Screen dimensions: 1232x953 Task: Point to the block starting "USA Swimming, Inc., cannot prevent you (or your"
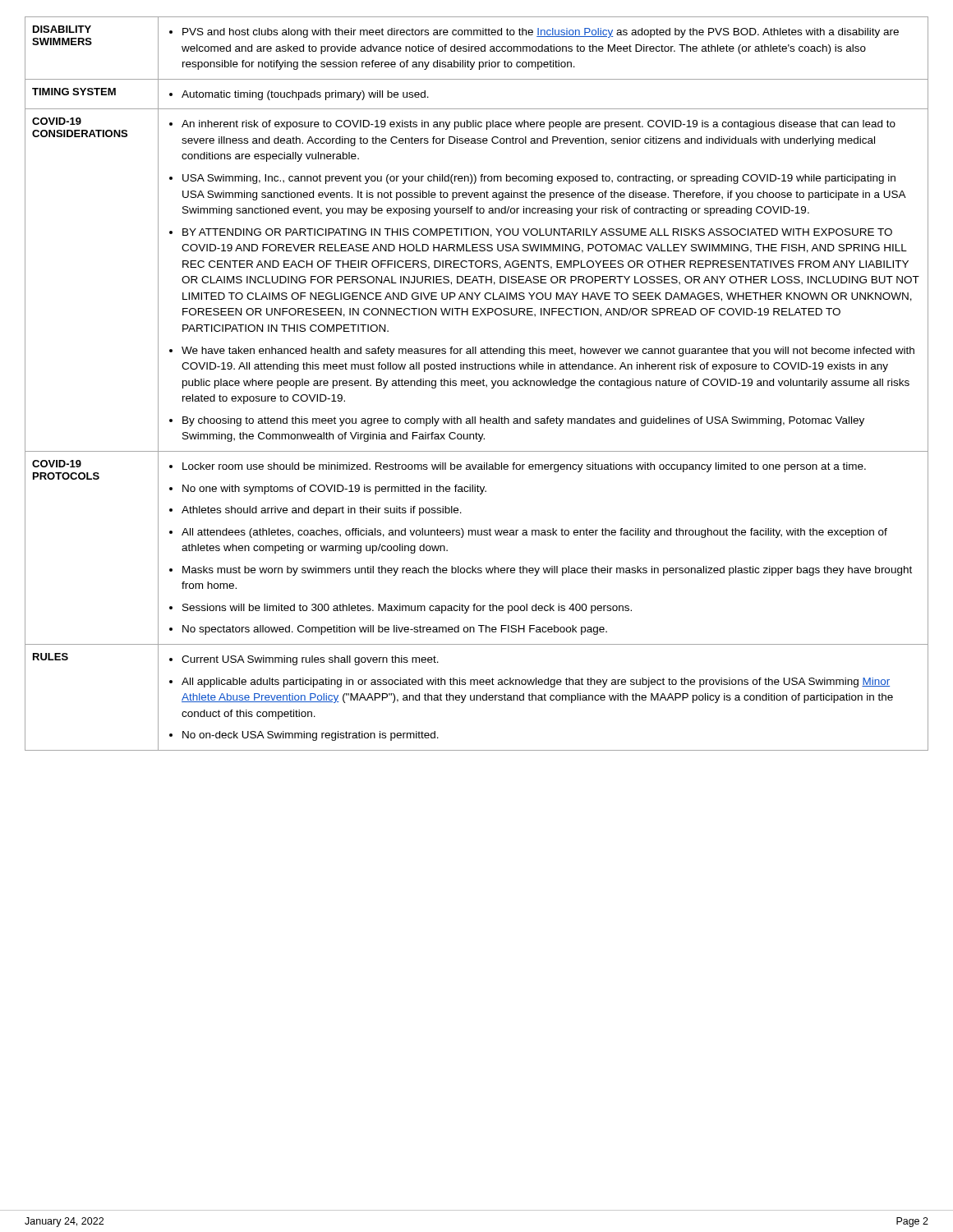click(x=543, y=194)
